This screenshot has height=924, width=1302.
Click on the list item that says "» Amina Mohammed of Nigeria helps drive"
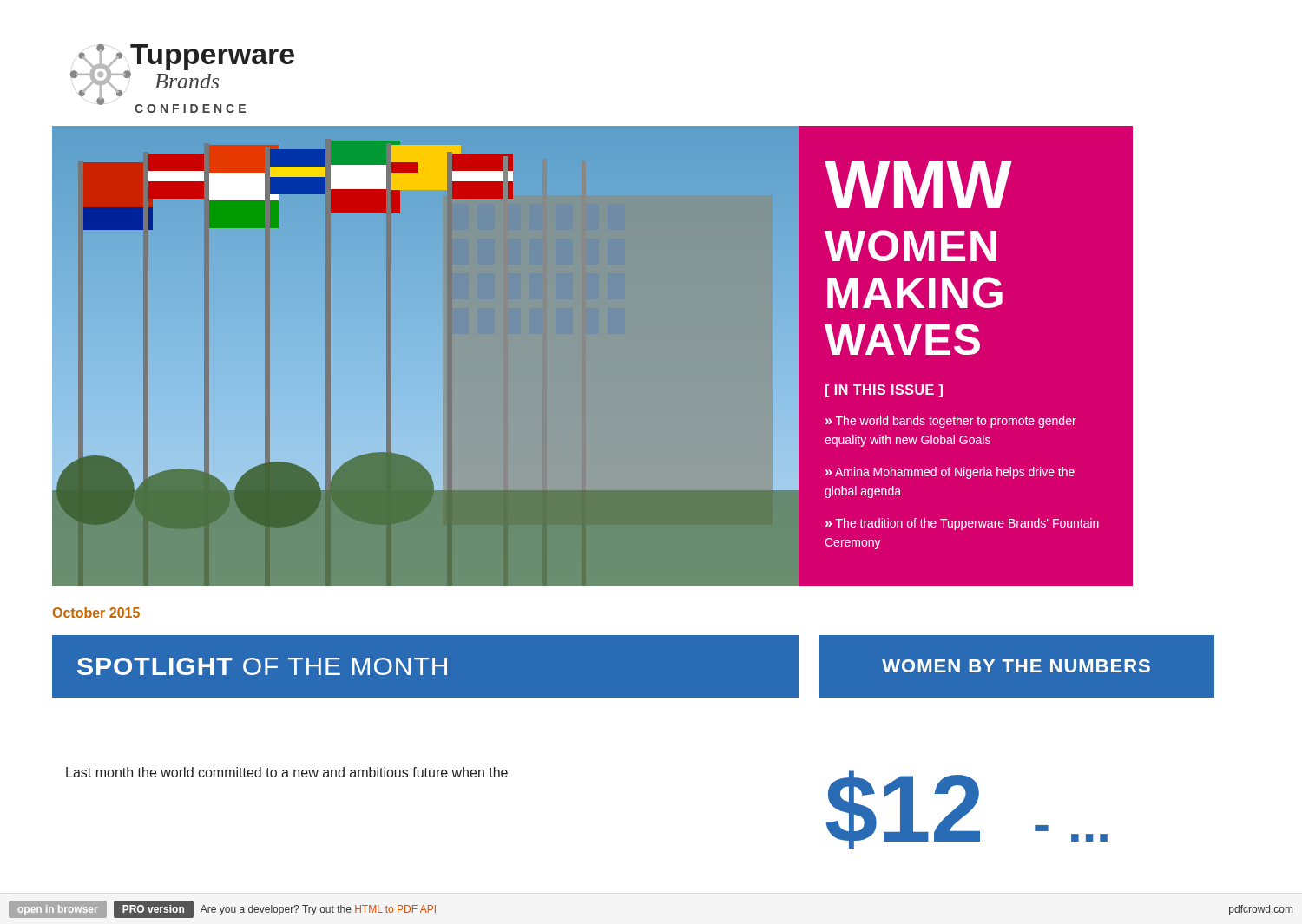pos(950,481)
